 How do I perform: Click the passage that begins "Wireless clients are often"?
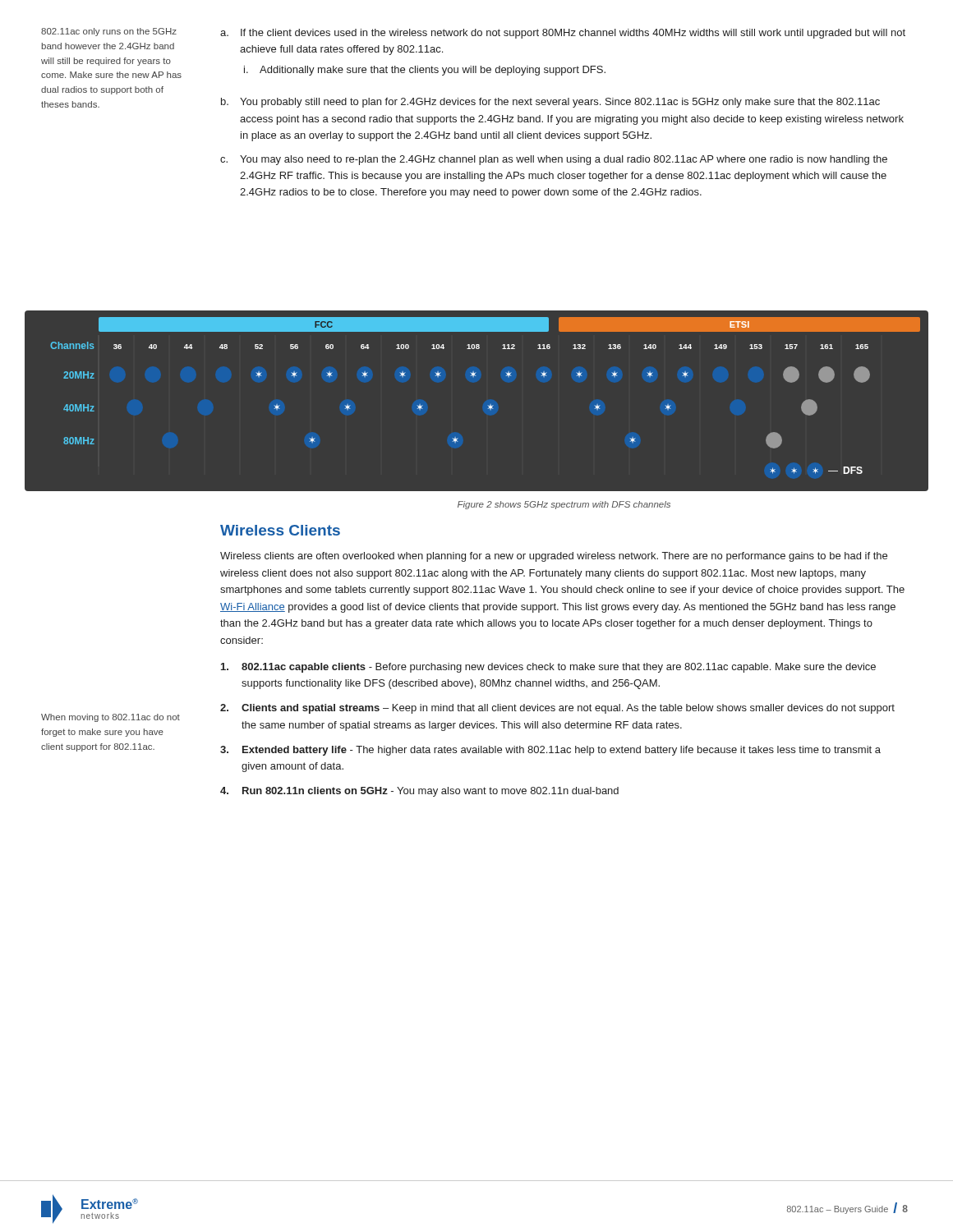(x=562, y=598)
